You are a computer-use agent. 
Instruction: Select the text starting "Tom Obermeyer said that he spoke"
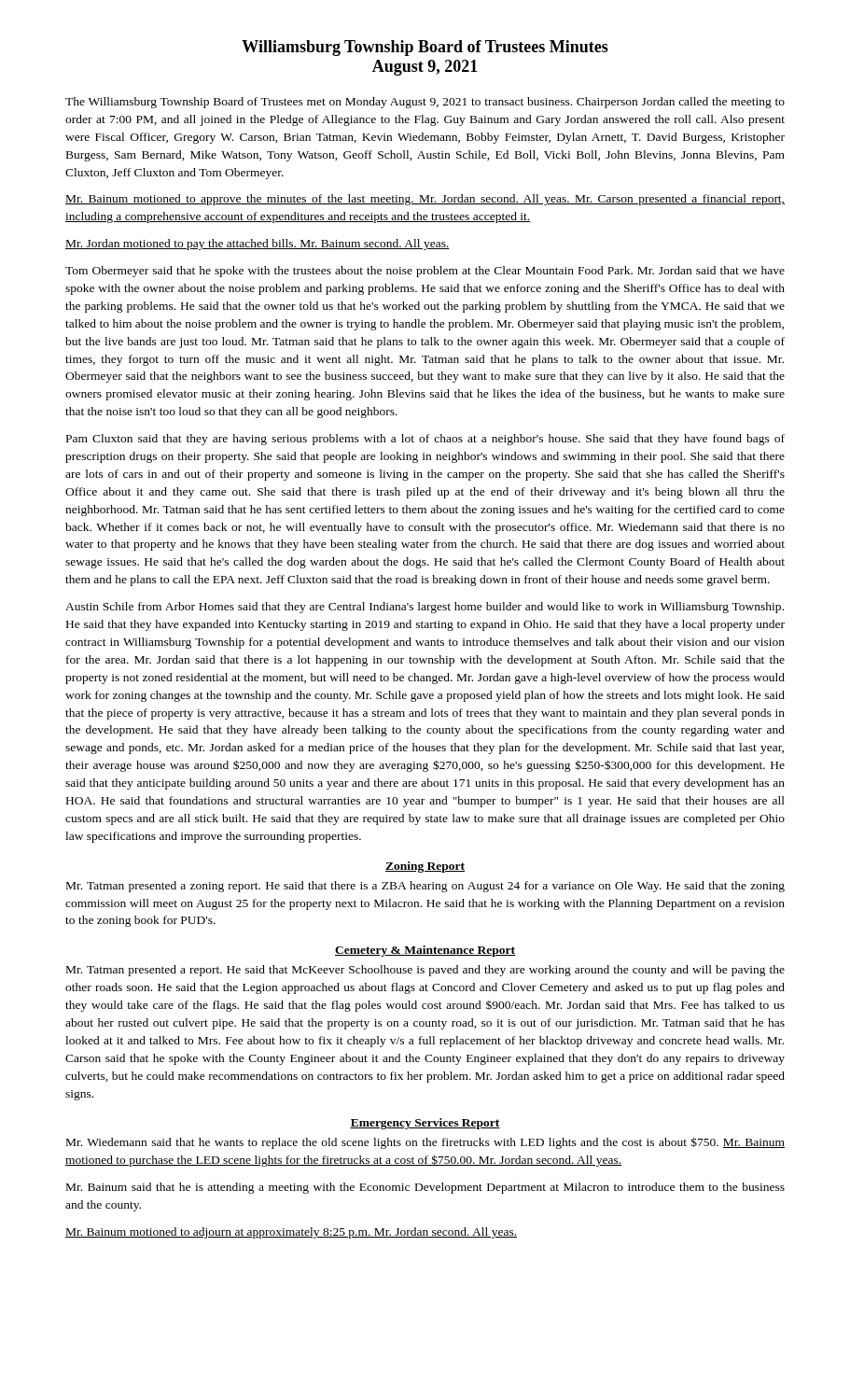coord(425,341)
